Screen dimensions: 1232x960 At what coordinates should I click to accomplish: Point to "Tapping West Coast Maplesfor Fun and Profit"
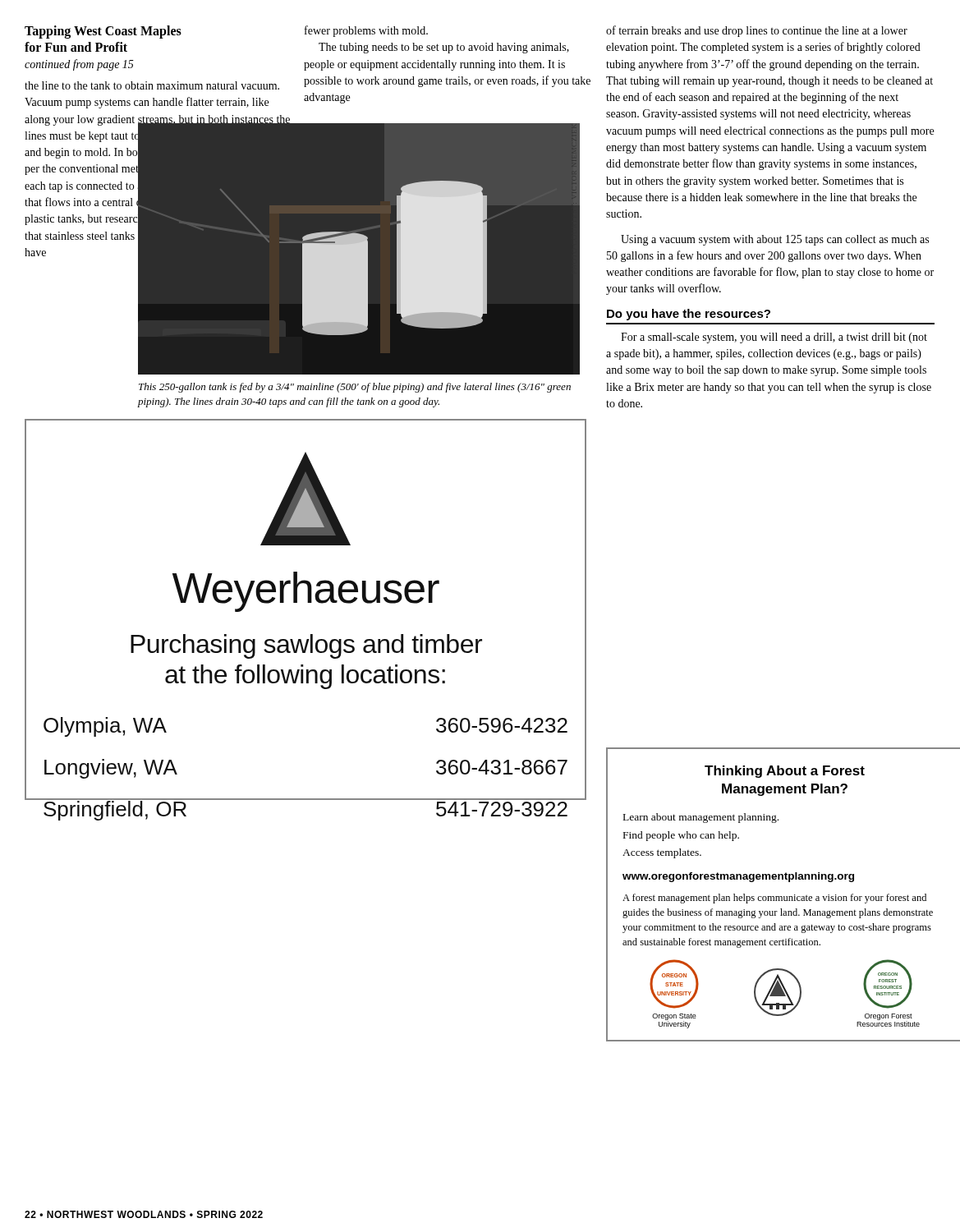click(103, 39)
